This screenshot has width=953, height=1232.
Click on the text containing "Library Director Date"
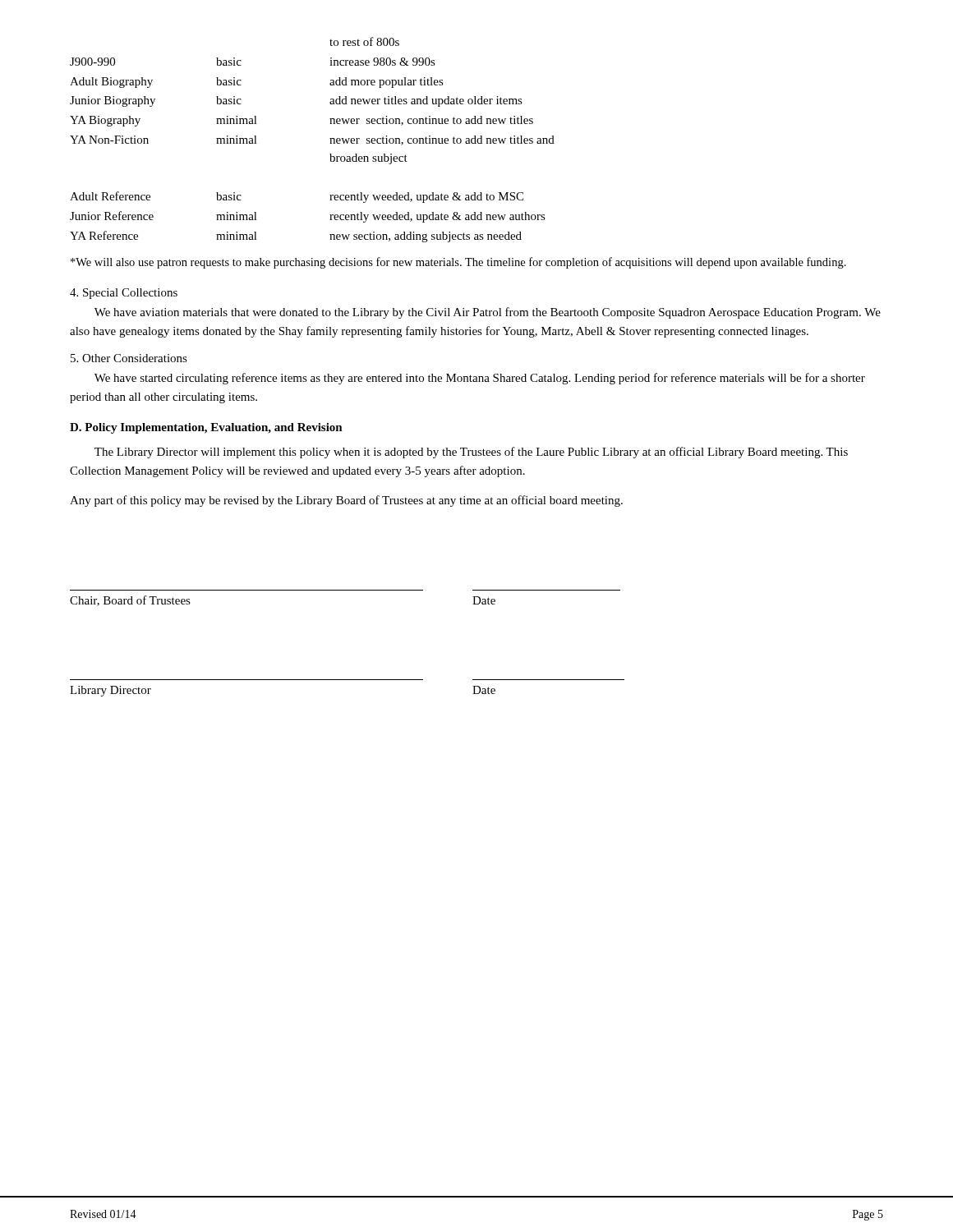[x=347, y=681]
